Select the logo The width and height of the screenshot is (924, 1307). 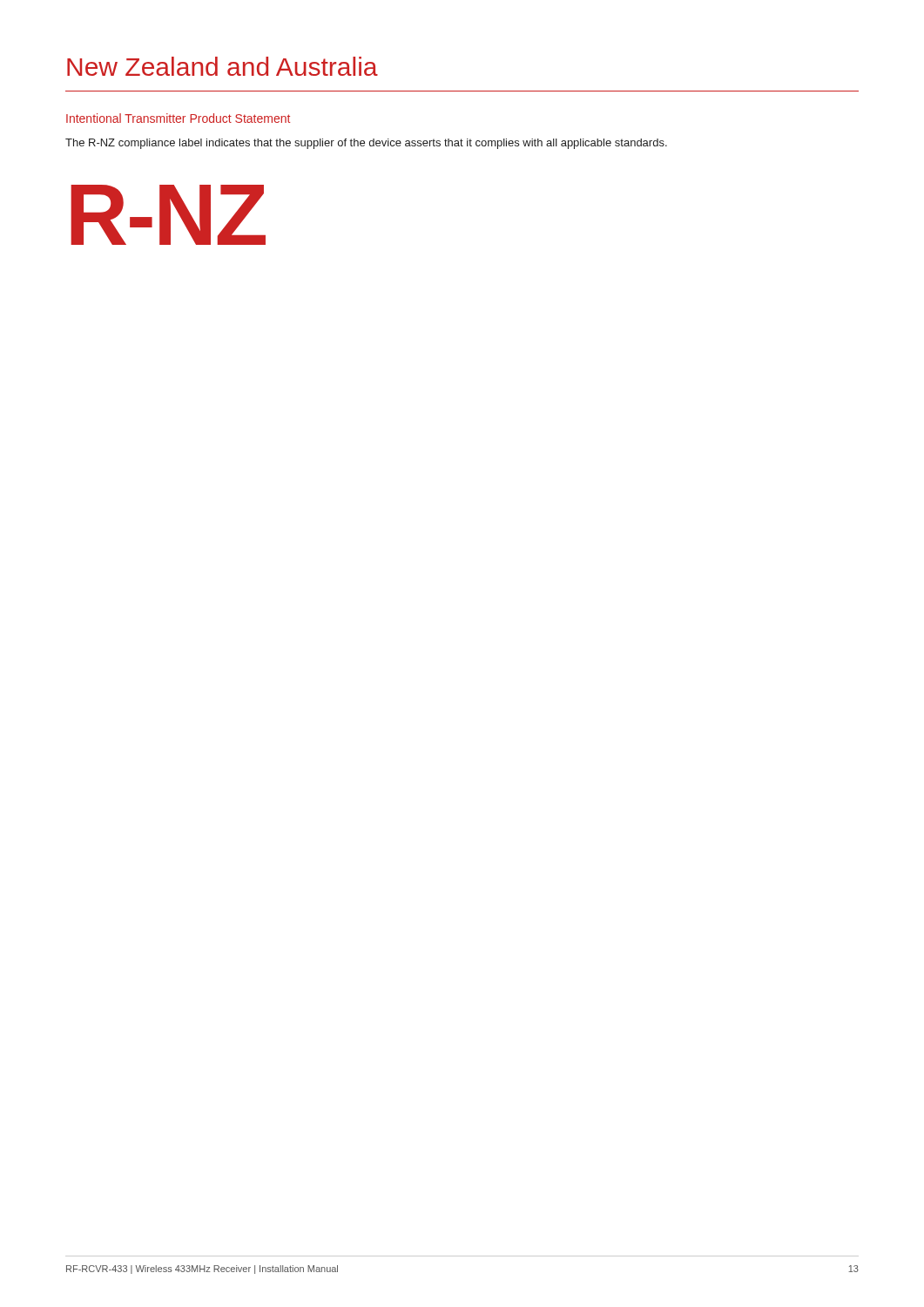tap(462, 214)
